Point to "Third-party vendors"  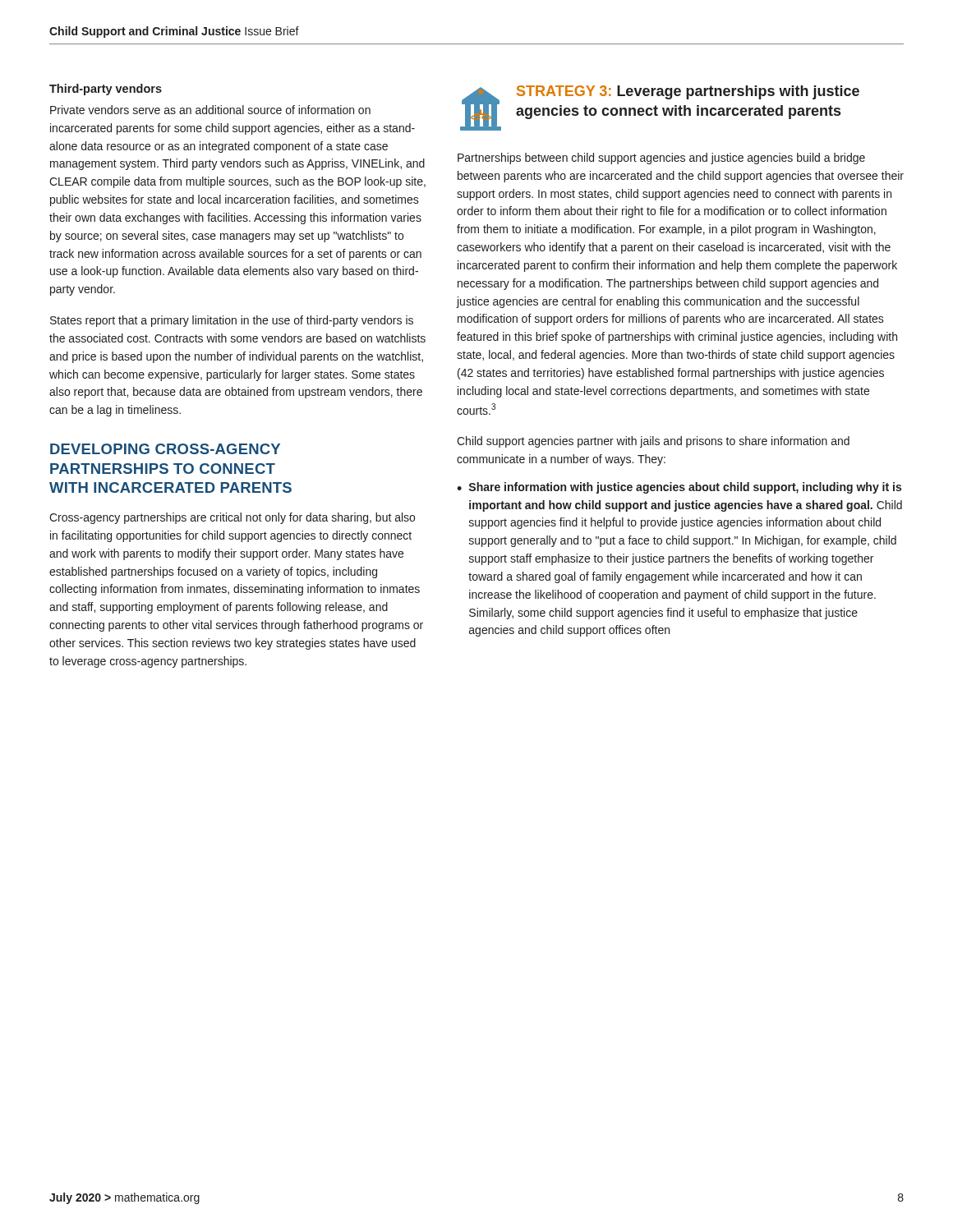[106, 89]
